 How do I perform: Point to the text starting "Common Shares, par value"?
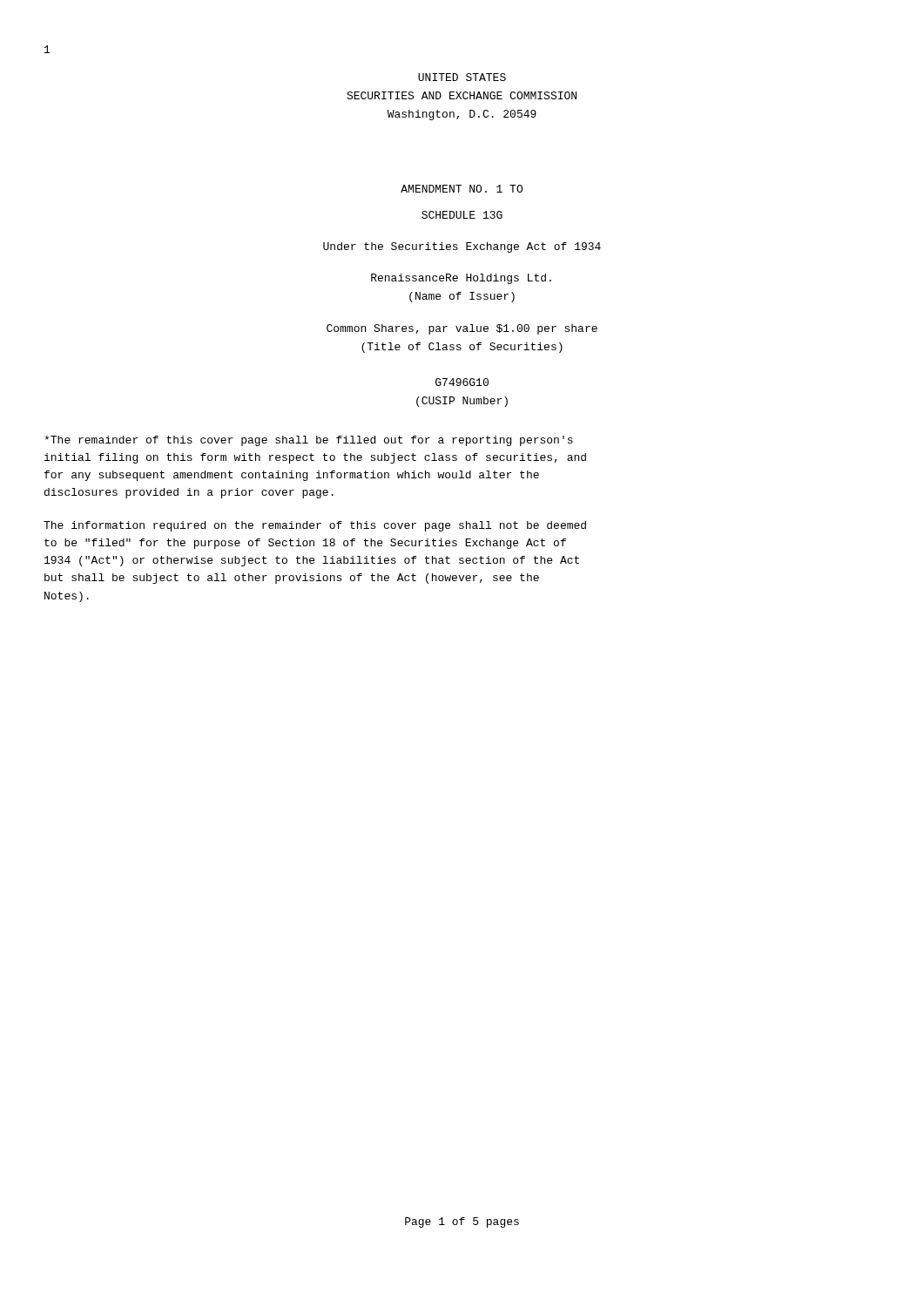pos(462,338)
